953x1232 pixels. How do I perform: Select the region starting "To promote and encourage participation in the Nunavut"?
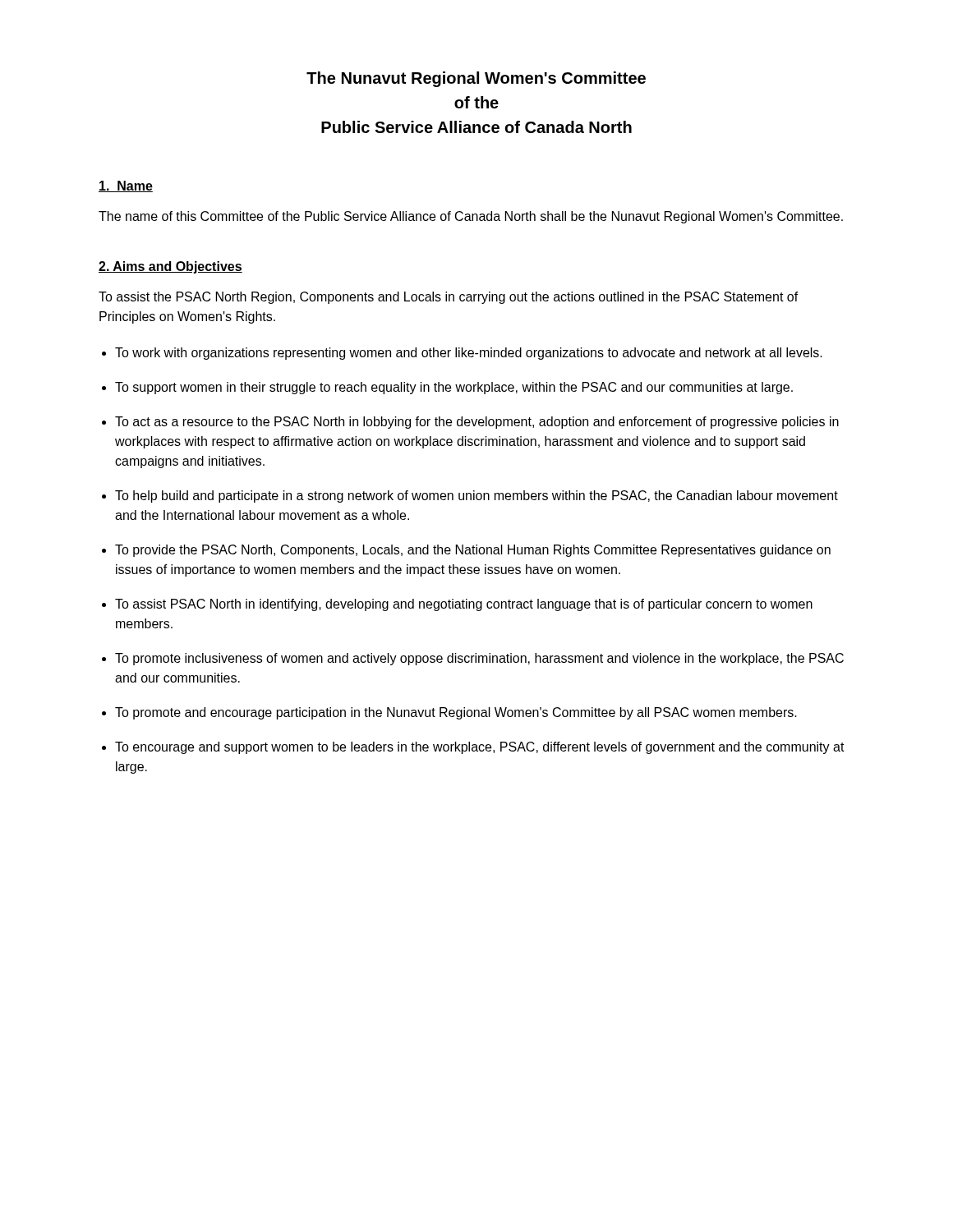(456, 713)
